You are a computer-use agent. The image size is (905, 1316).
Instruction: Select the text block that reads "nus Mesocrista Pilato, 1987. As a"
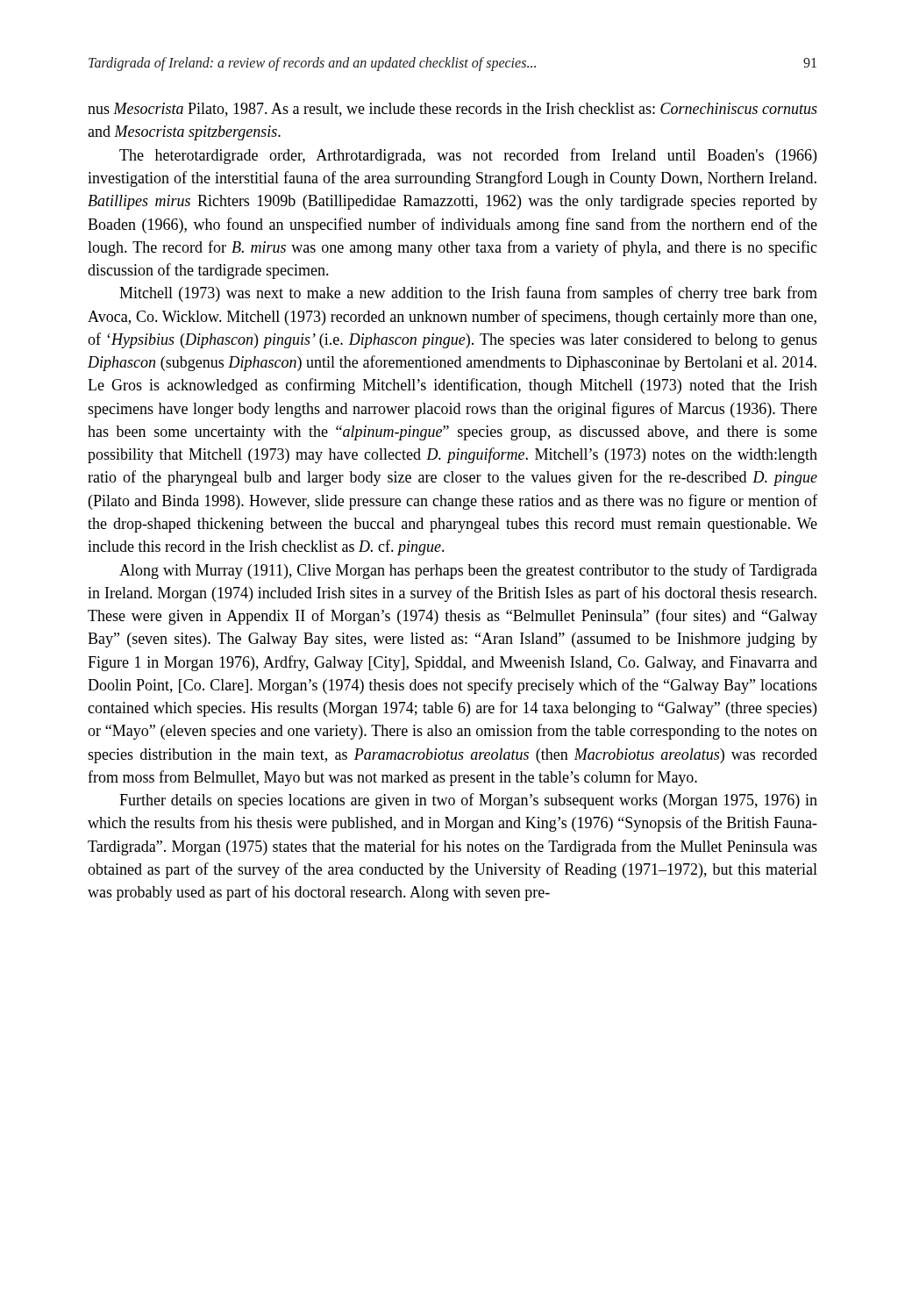click(452, 501)
